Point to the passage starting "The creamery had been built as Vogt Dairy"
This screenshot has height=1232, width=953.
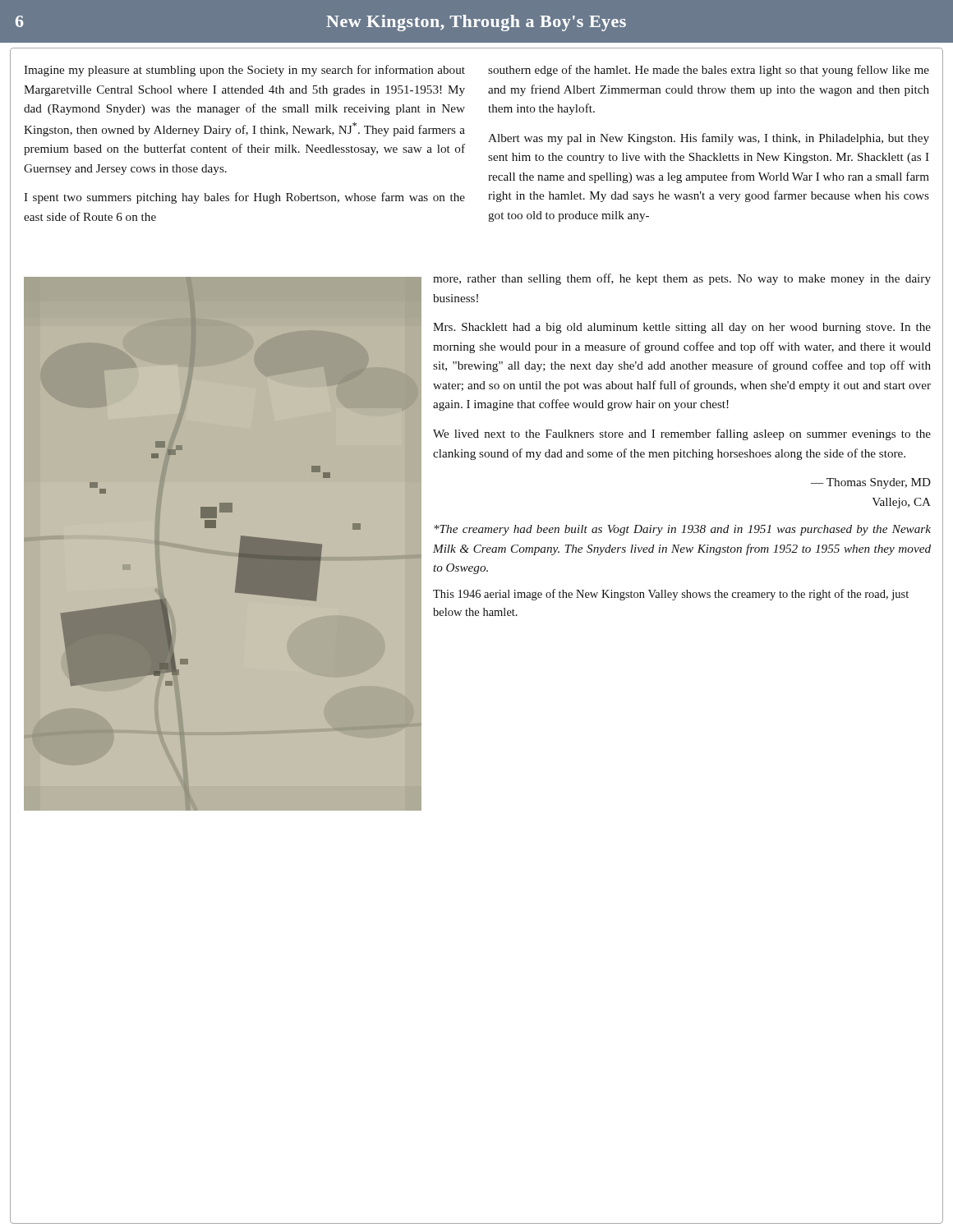click(x=682, y=548)
